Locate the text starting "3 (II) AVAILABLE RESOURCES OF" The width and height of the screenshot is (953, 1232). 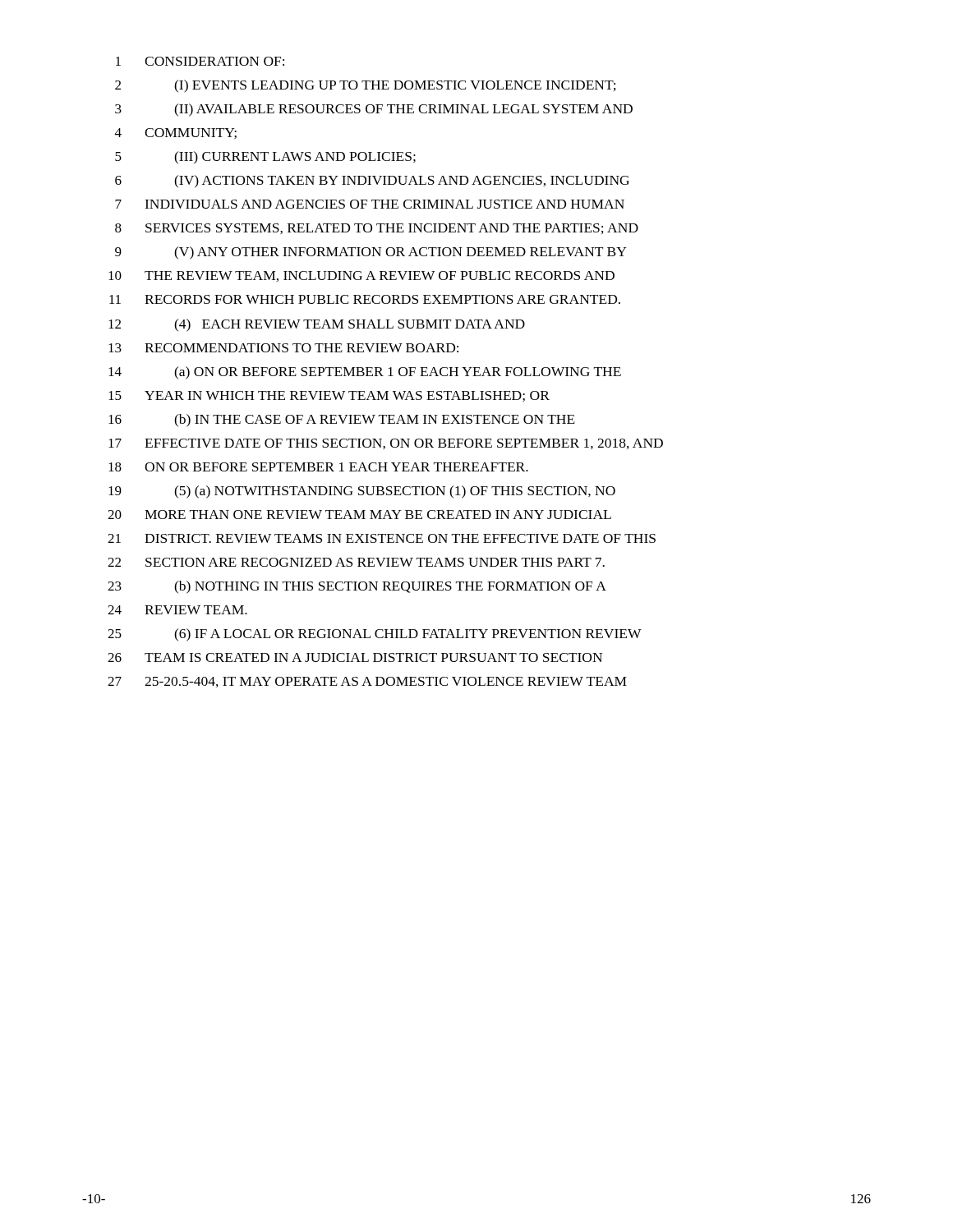476,109
